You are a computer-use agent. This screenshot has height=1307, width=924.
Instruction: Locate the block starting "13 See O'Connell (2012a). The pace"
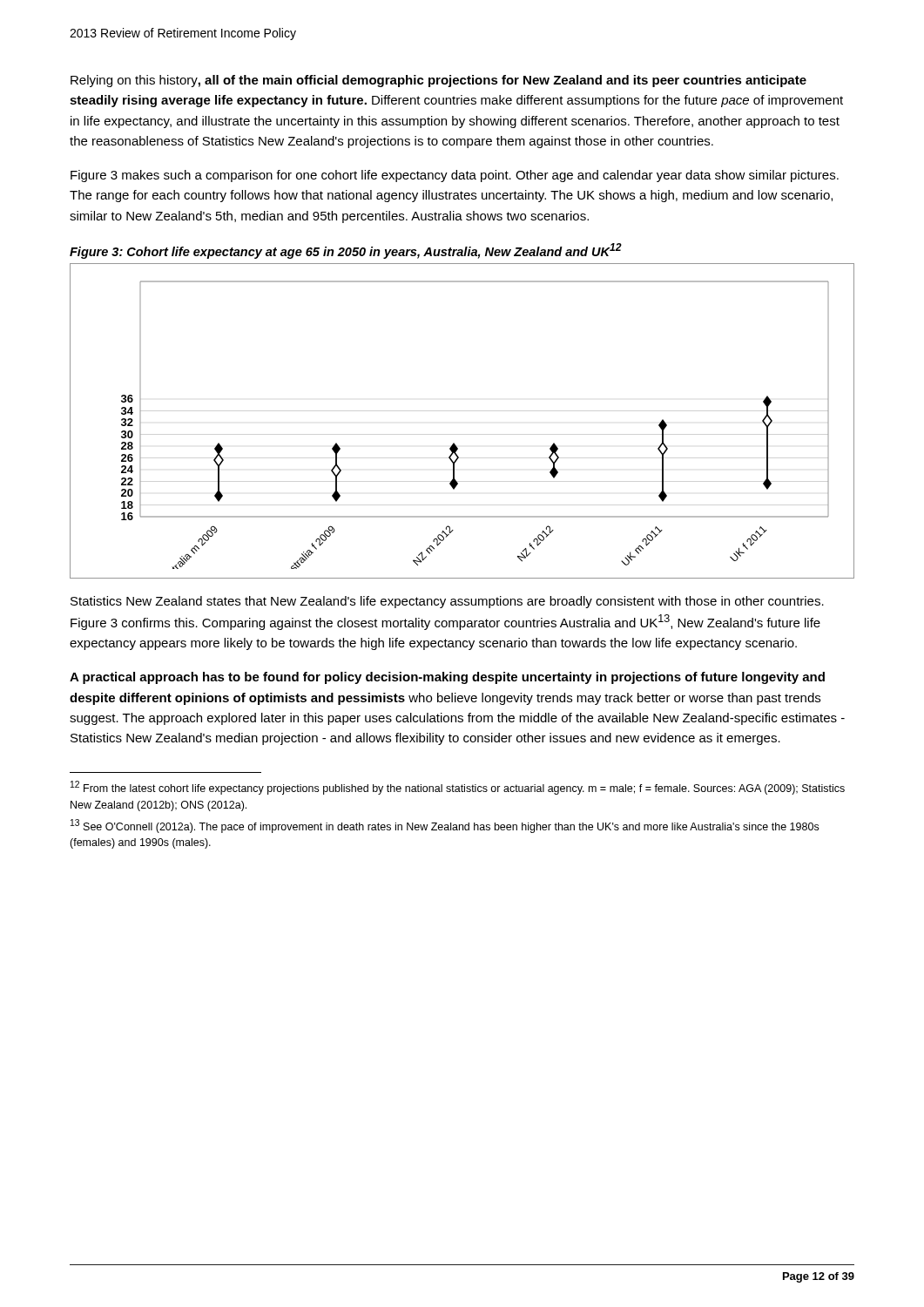tap(444, 833)
